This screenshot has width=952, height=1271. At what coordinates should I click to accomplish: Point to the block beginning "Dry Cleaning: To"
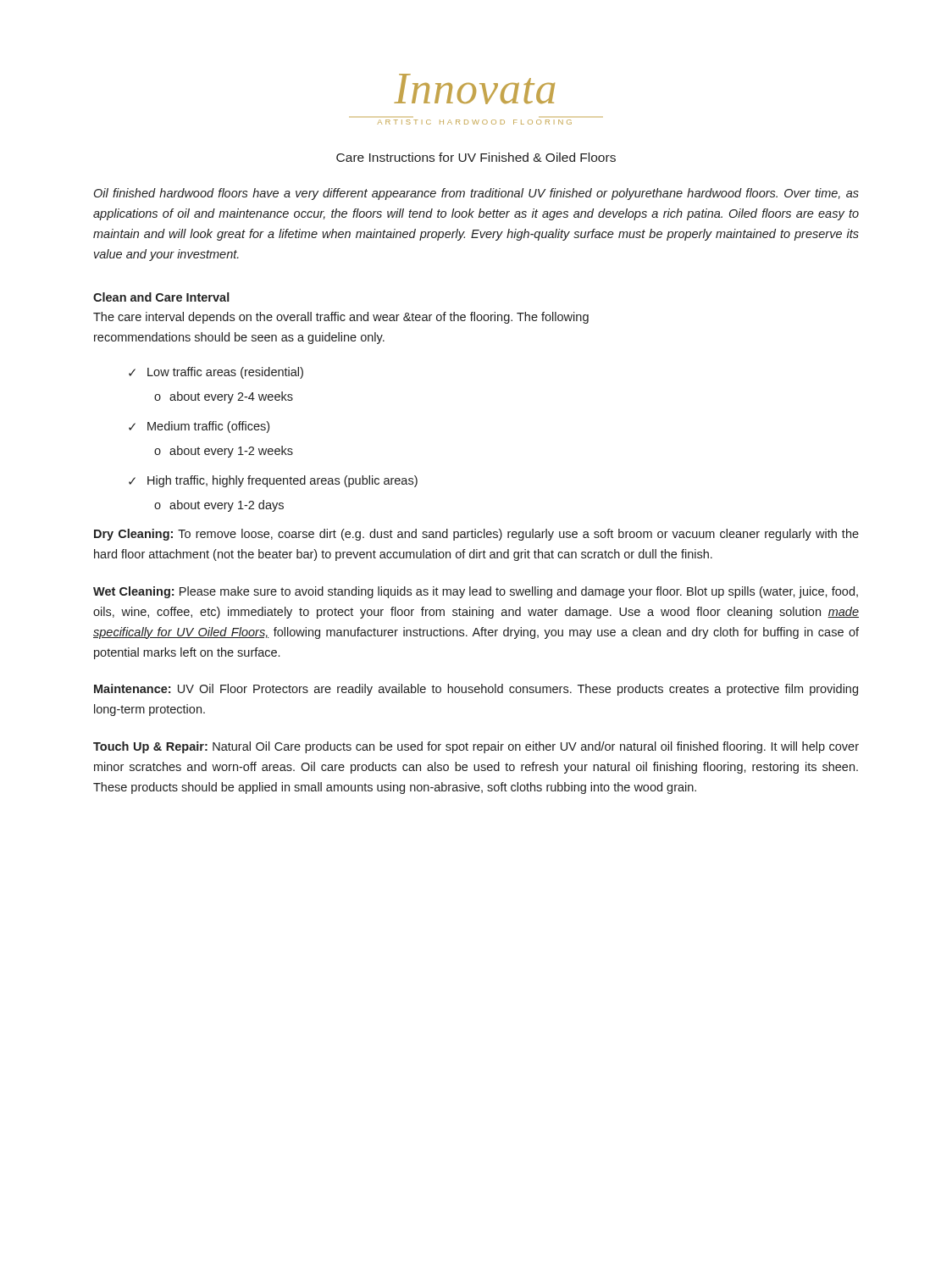(x=476, y=544)
